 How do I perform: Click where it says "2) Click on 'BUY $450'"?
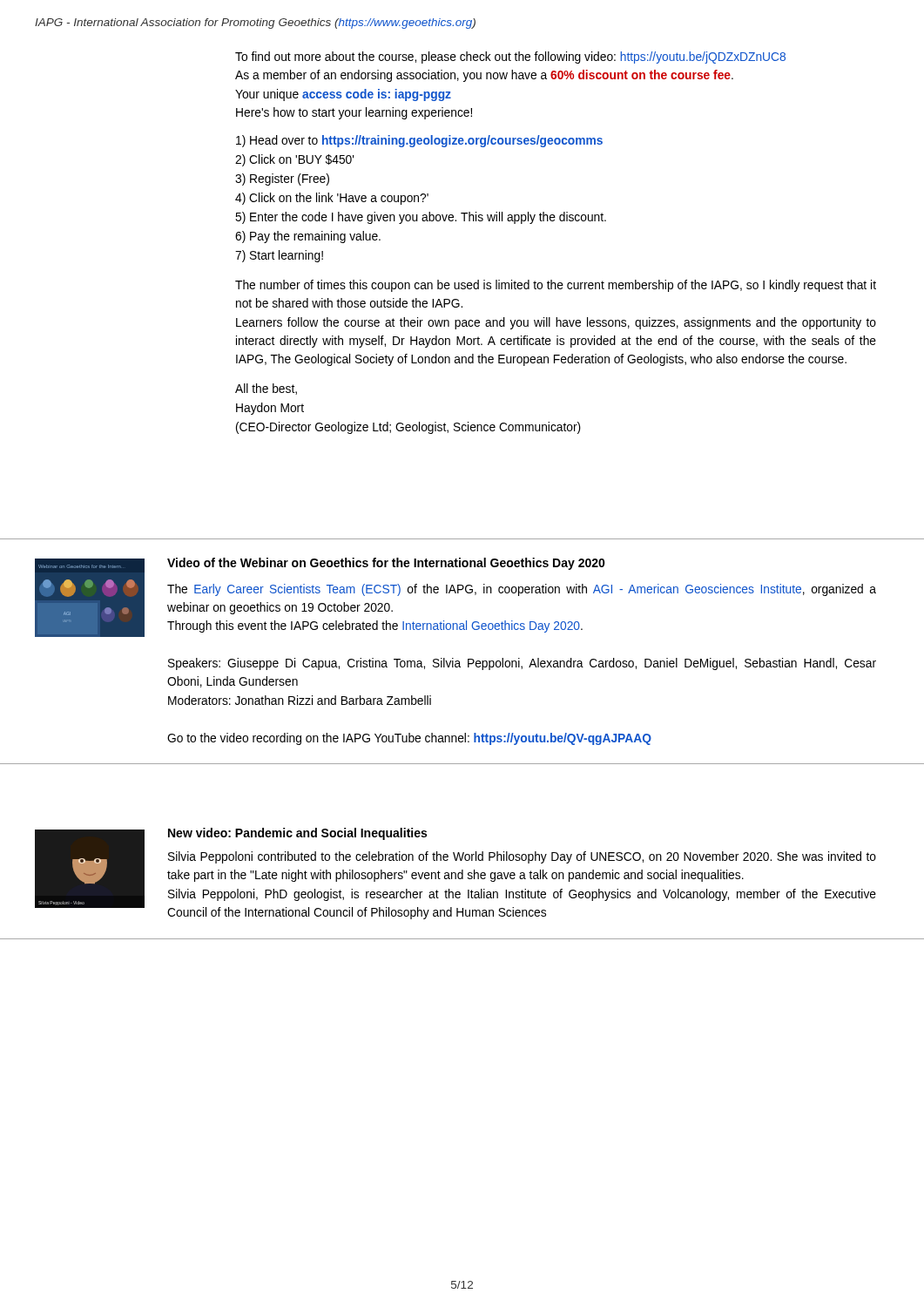(x=295, y=159)
